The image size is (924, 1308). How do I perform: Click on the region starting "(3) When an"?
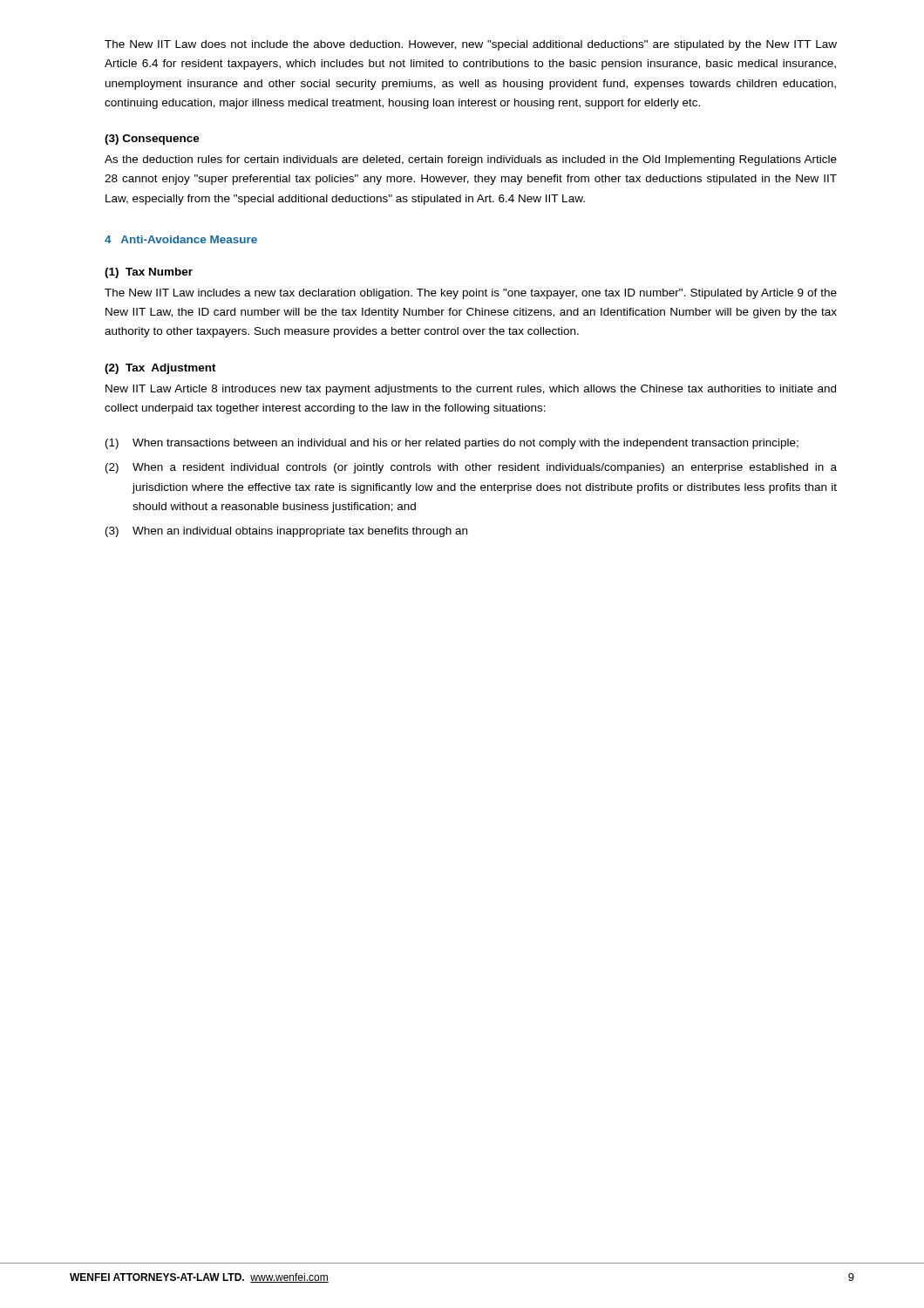click(471, 531)
